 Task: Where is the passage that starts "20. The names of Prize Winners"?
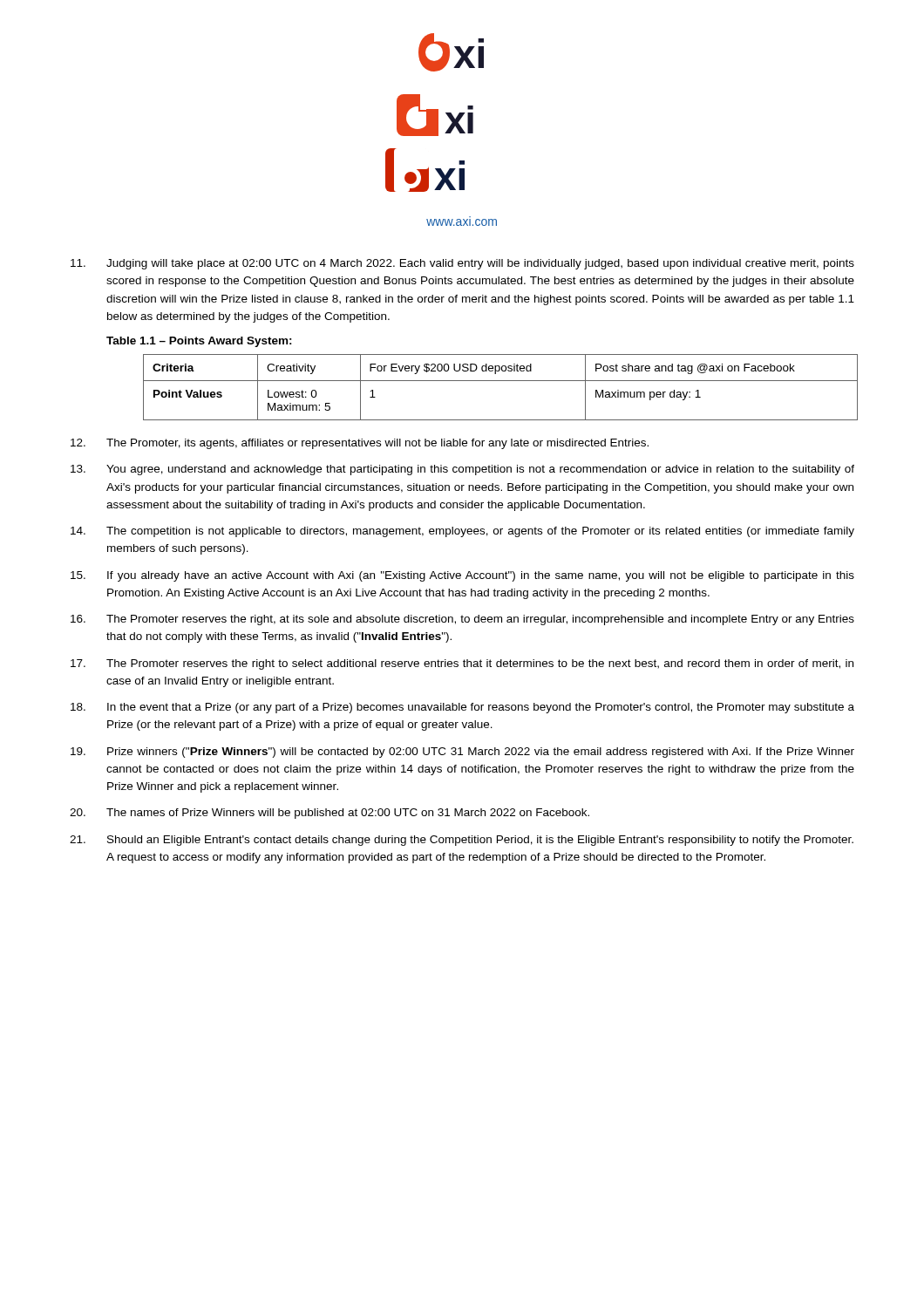[462, 813]
